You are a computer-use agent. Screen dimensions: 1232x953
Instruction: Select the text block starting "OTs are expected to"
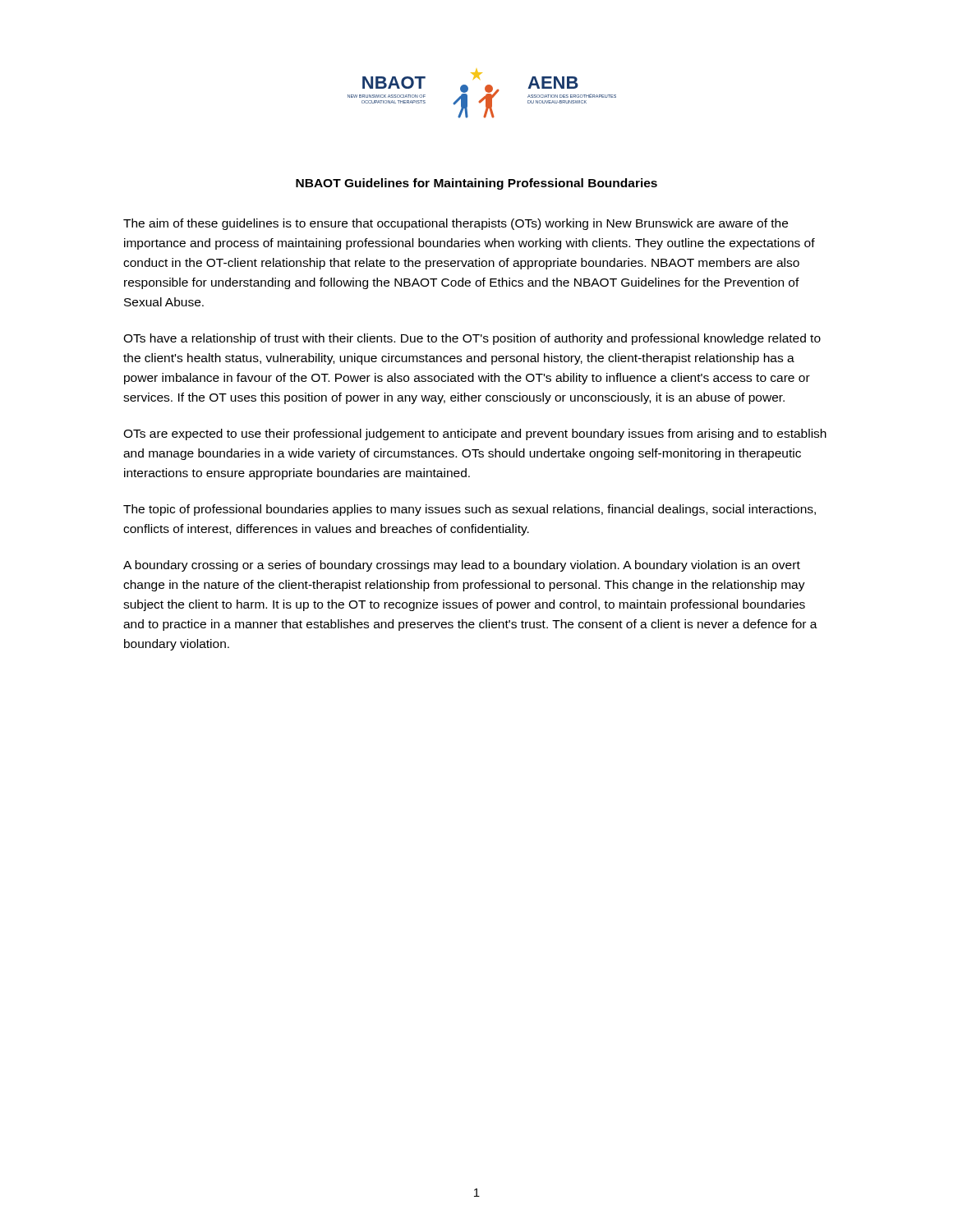pos(475,453)
